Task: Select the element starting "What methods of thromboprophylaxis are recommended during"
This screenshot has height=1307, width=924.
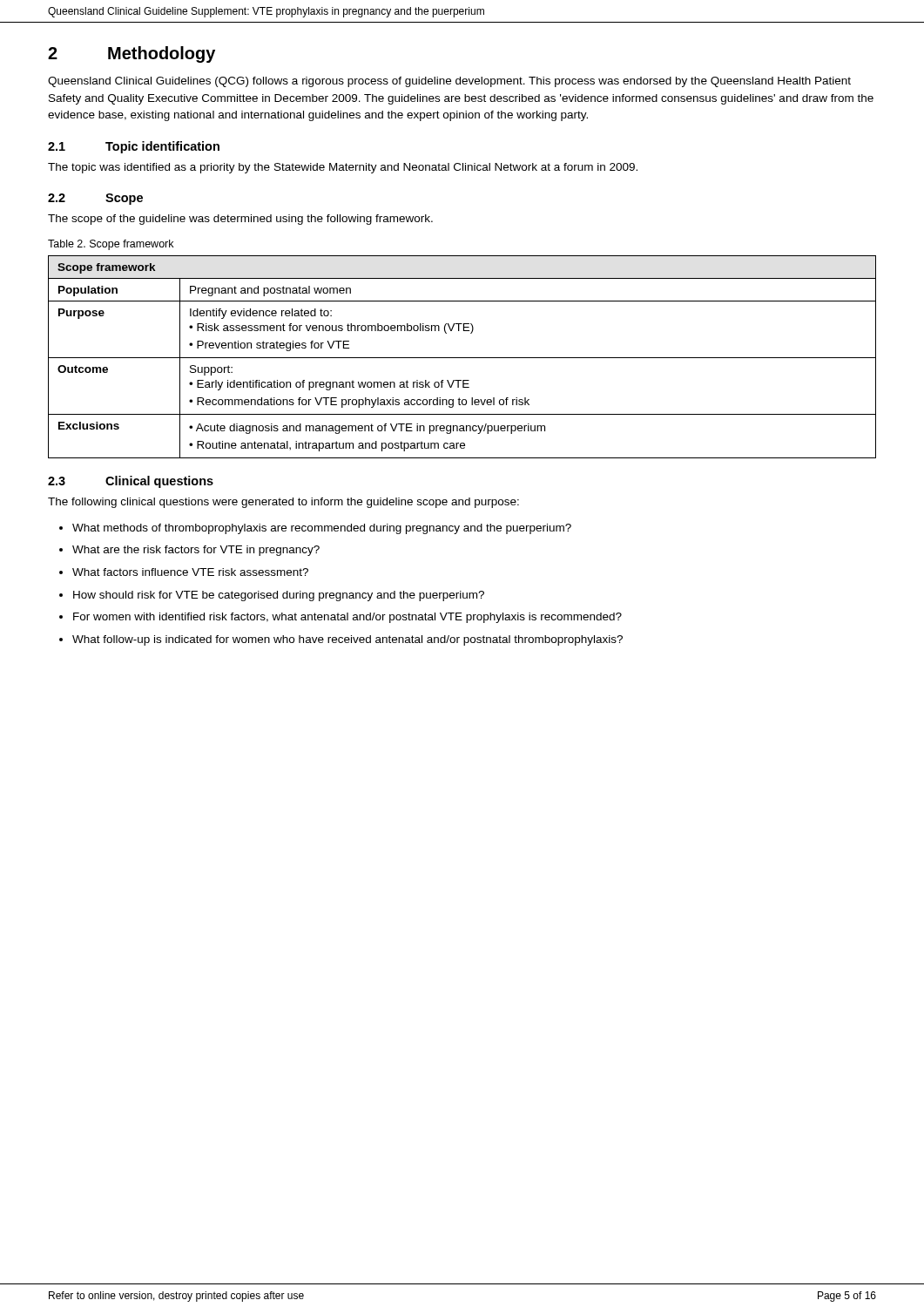Action: coord(322,528)
